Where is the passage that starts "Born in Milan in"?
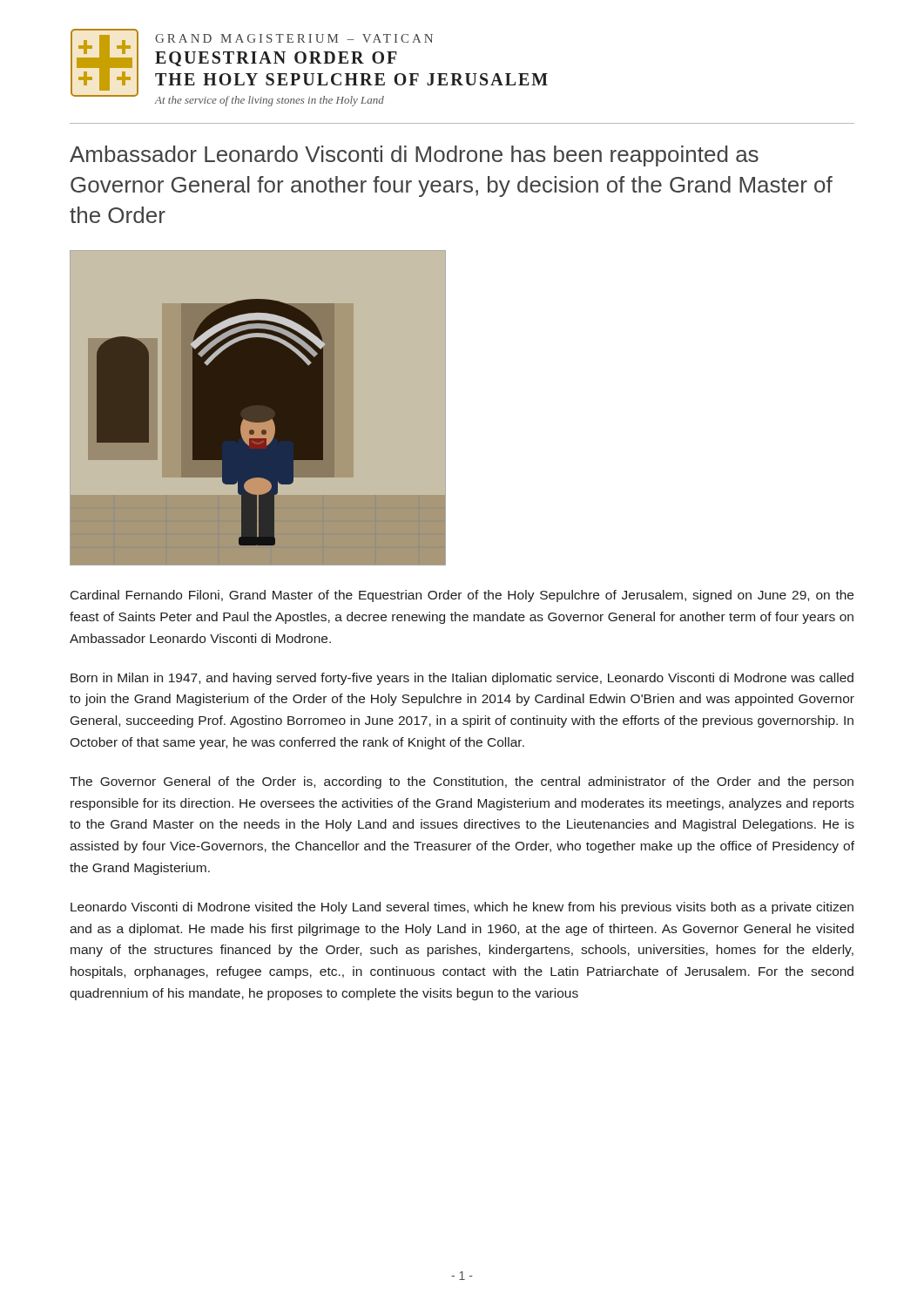 point(462,710)
